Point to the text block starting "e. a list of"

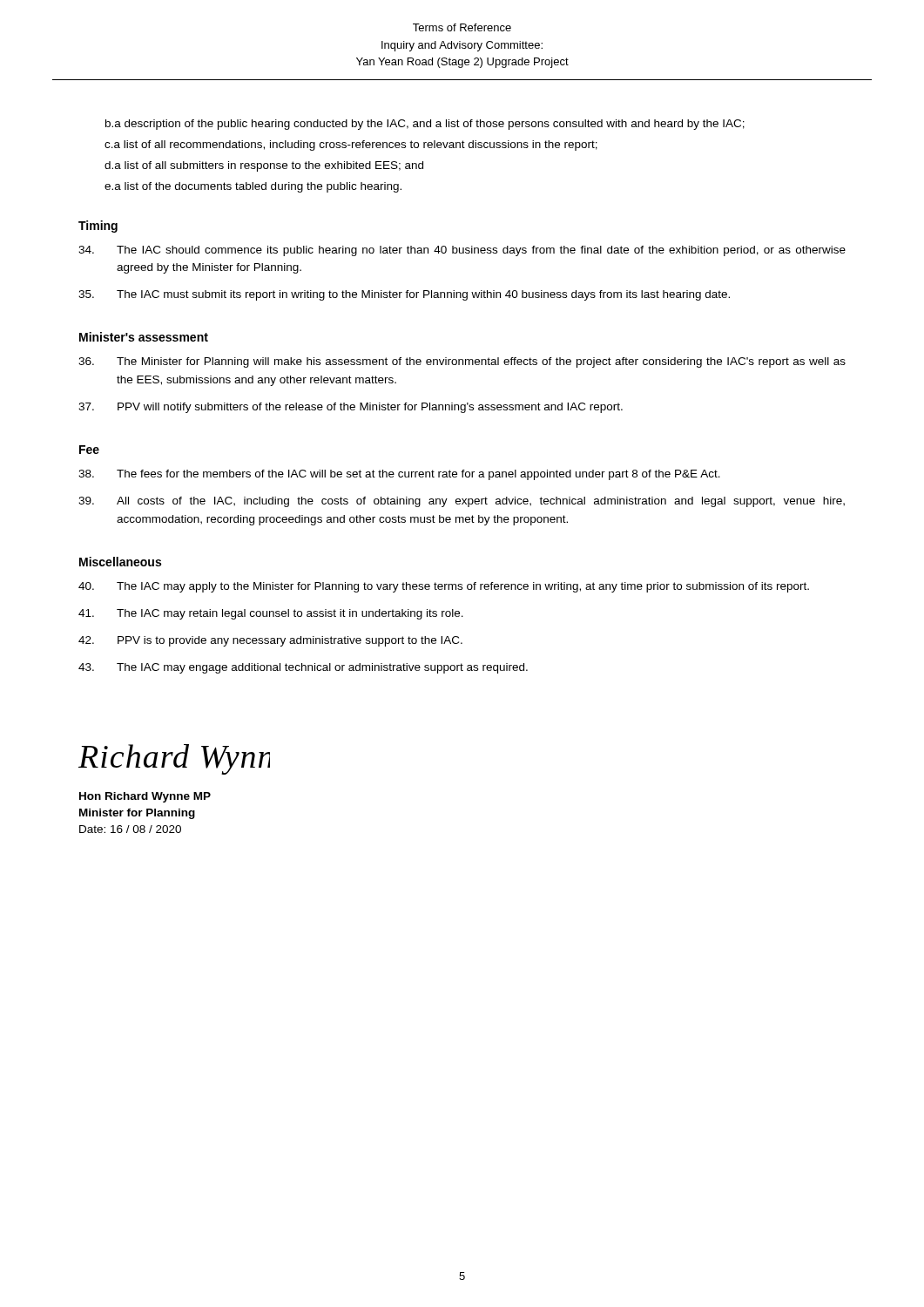point(253,187)
